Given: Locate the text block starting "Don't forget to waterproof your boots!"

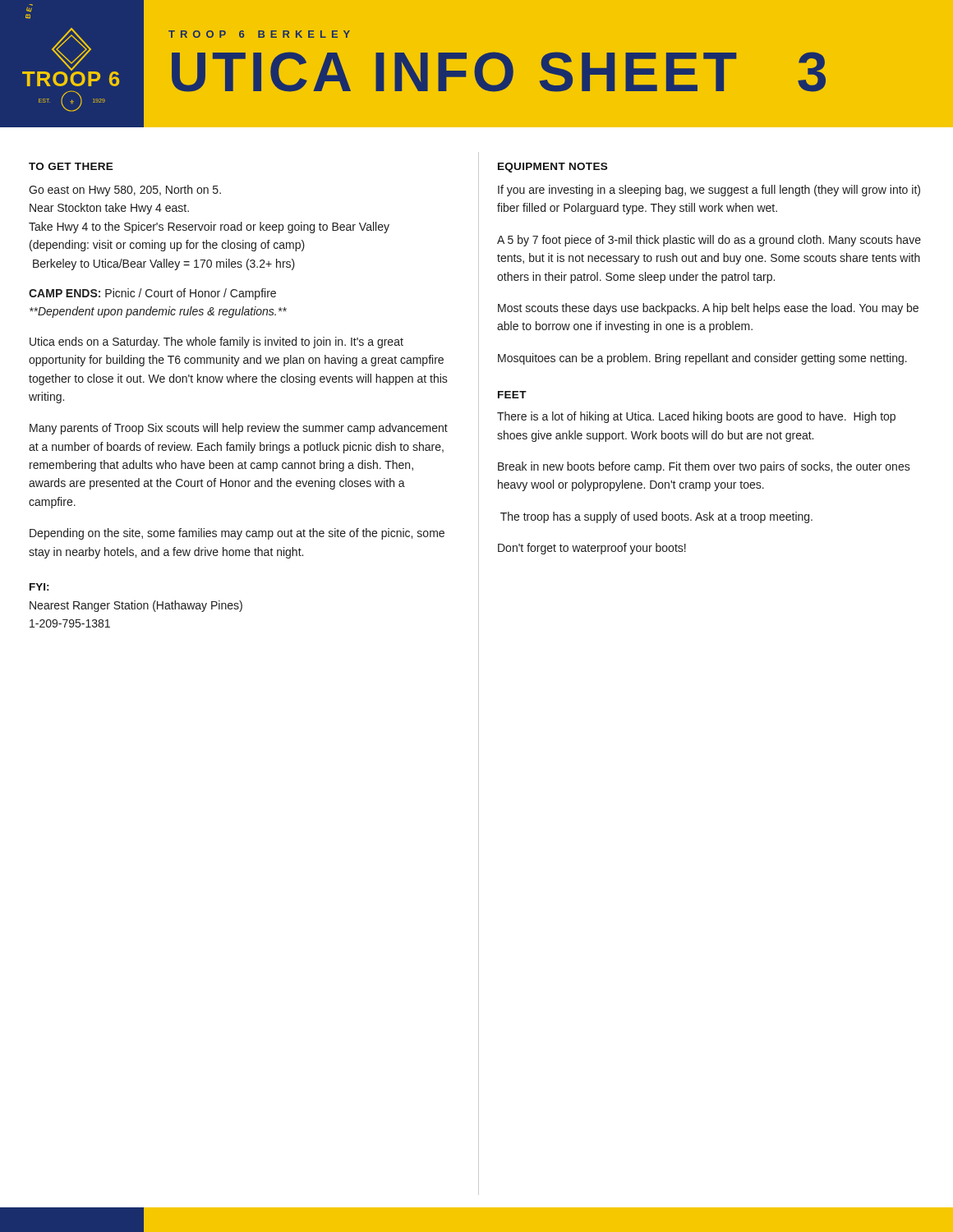Looking at the screenshot, I should point(592,548).
